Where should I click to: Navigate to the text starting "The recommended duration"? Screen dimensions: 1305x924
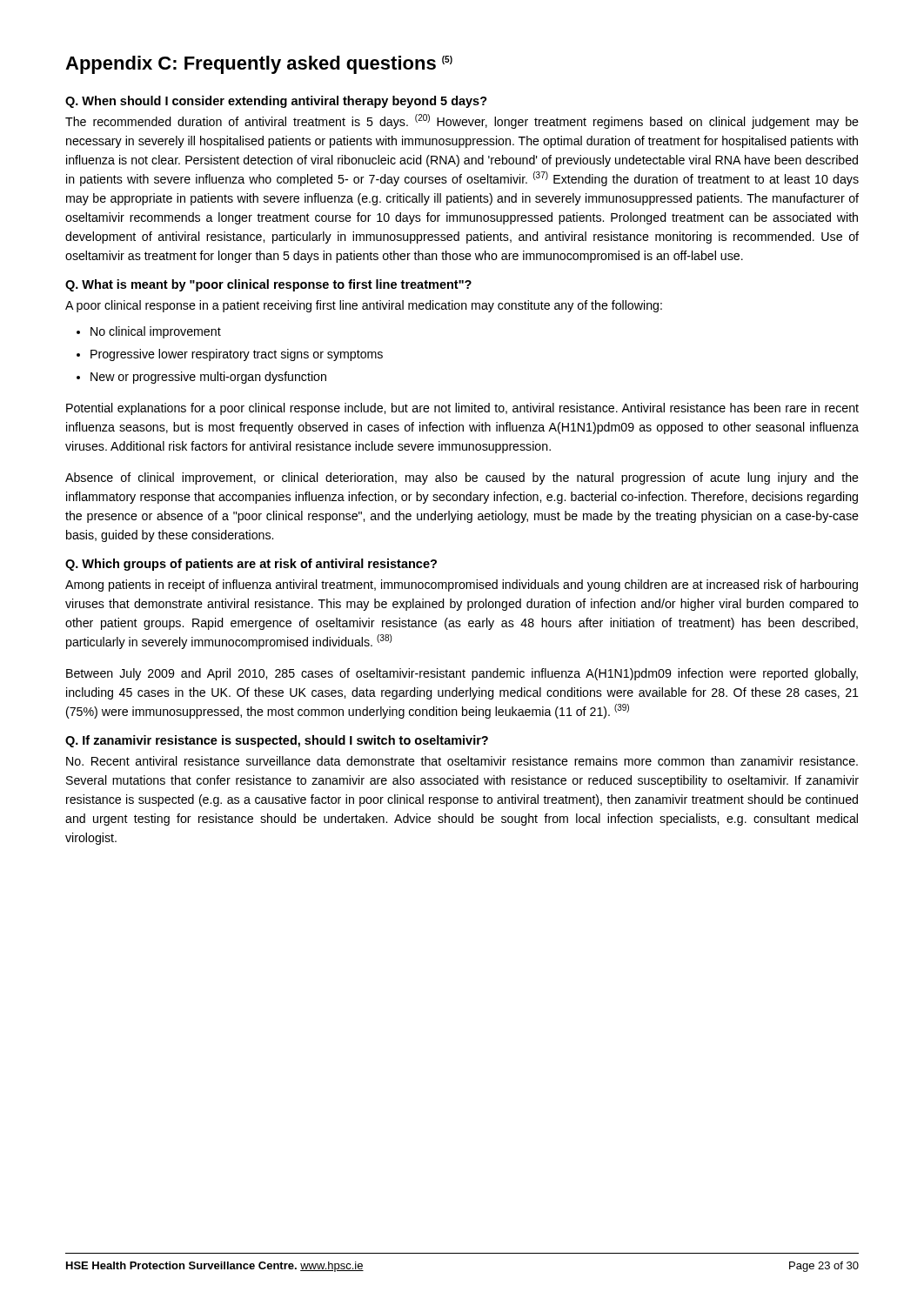(x=462, y=189)
